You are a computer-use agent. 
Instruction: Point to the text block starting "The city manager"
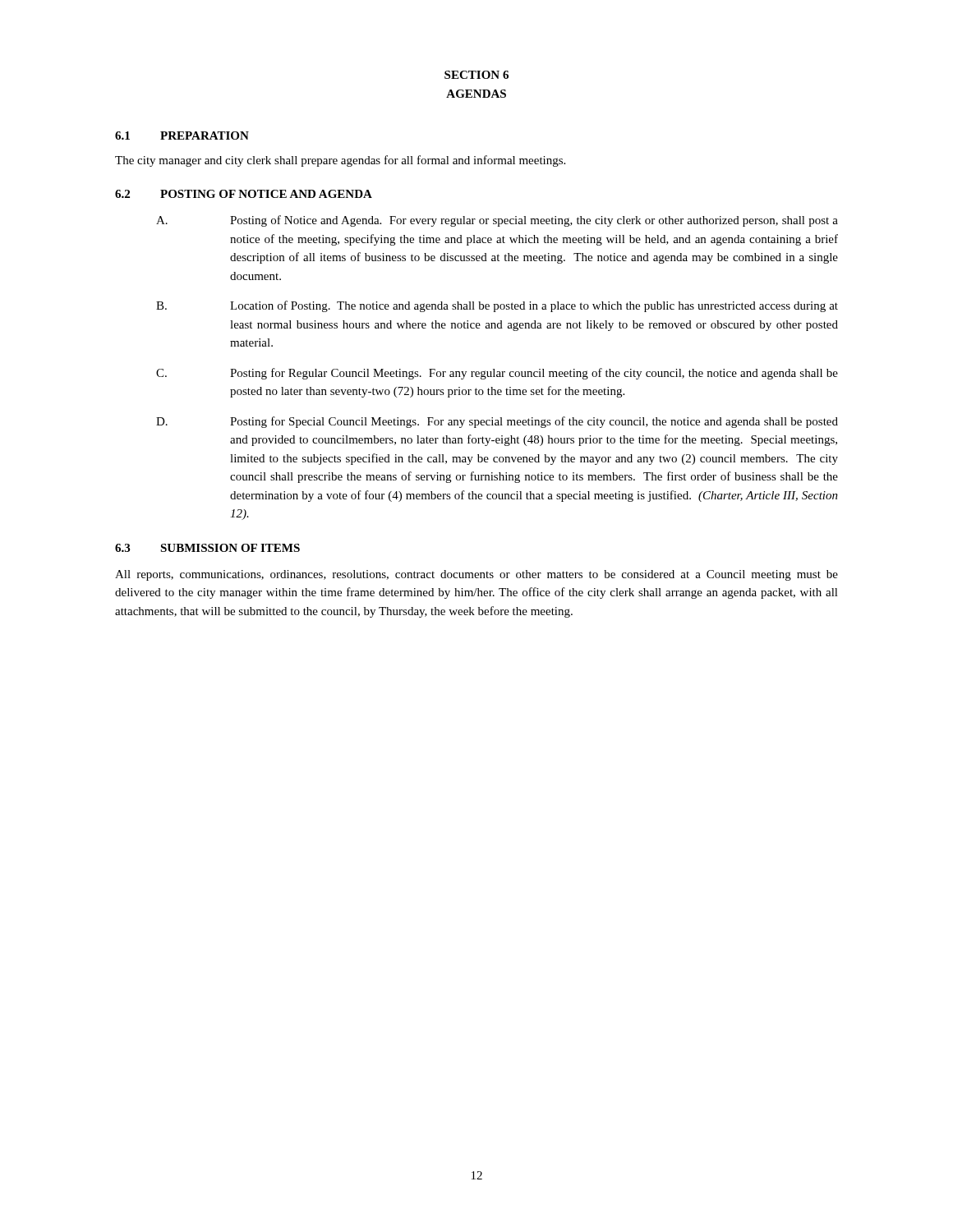(341, 160)
